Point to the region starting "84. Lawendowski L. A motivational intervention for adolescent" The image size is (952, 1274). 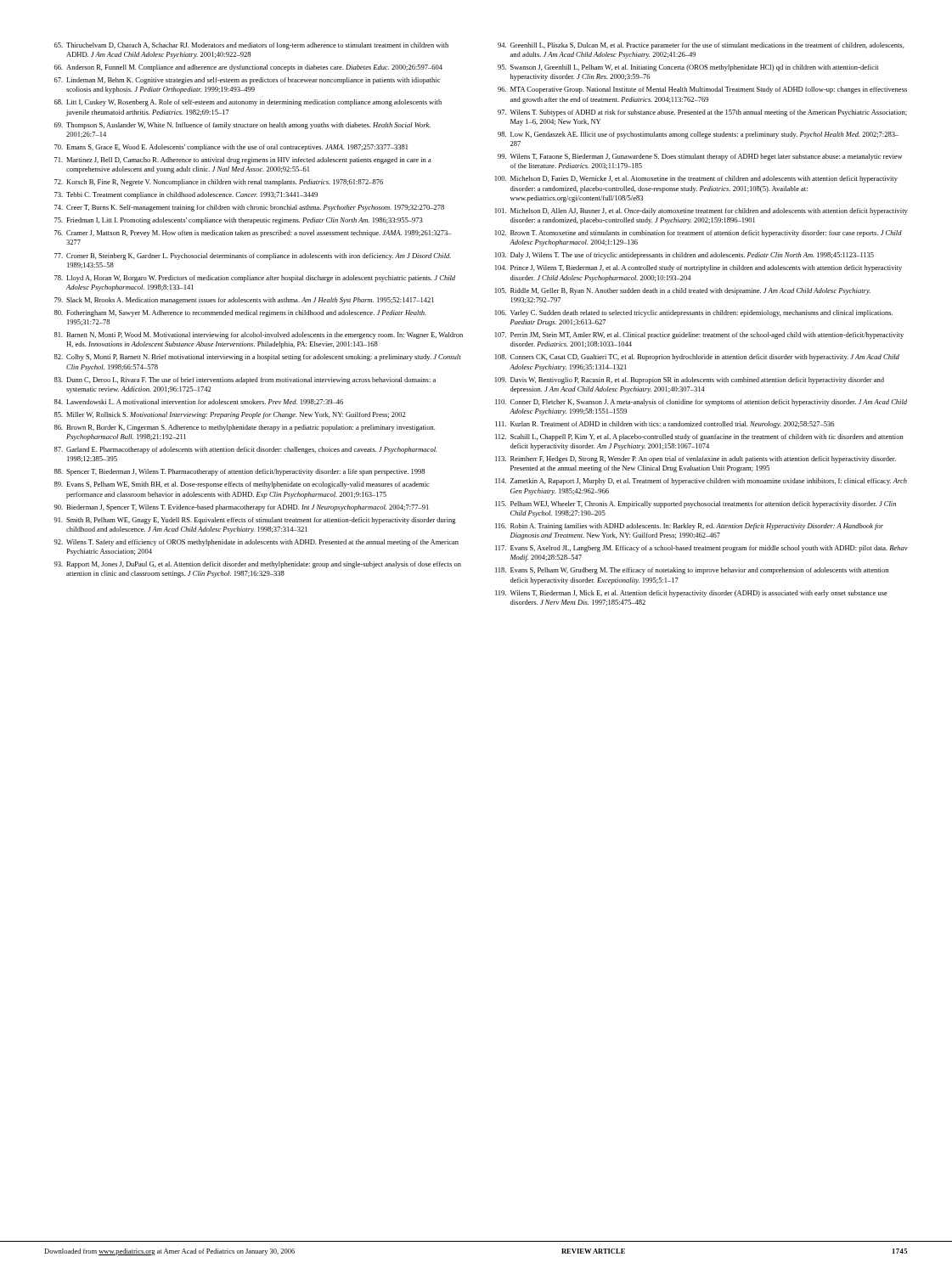194,402
